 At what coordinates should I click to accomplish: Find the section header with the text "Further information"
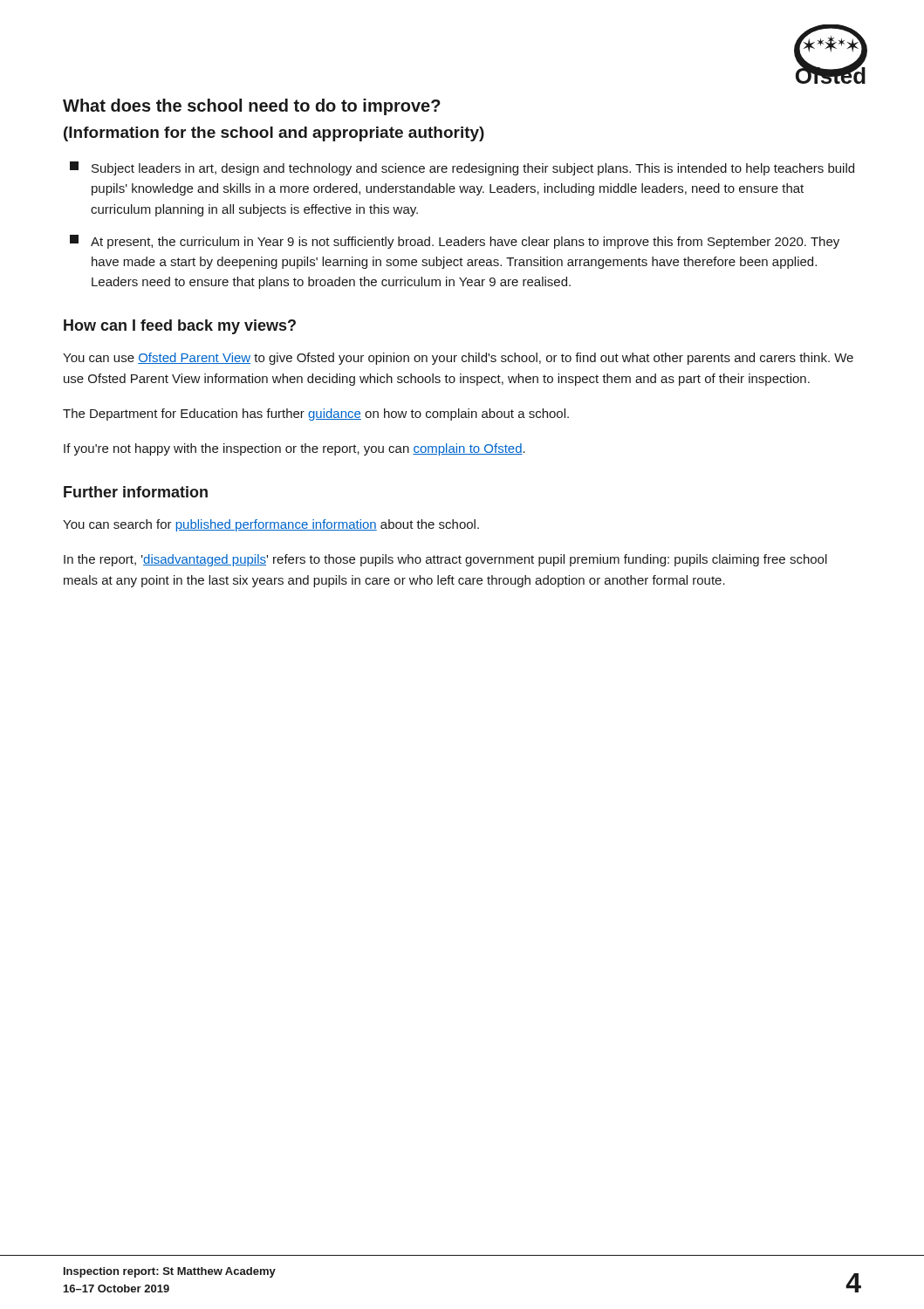[136, 492]
